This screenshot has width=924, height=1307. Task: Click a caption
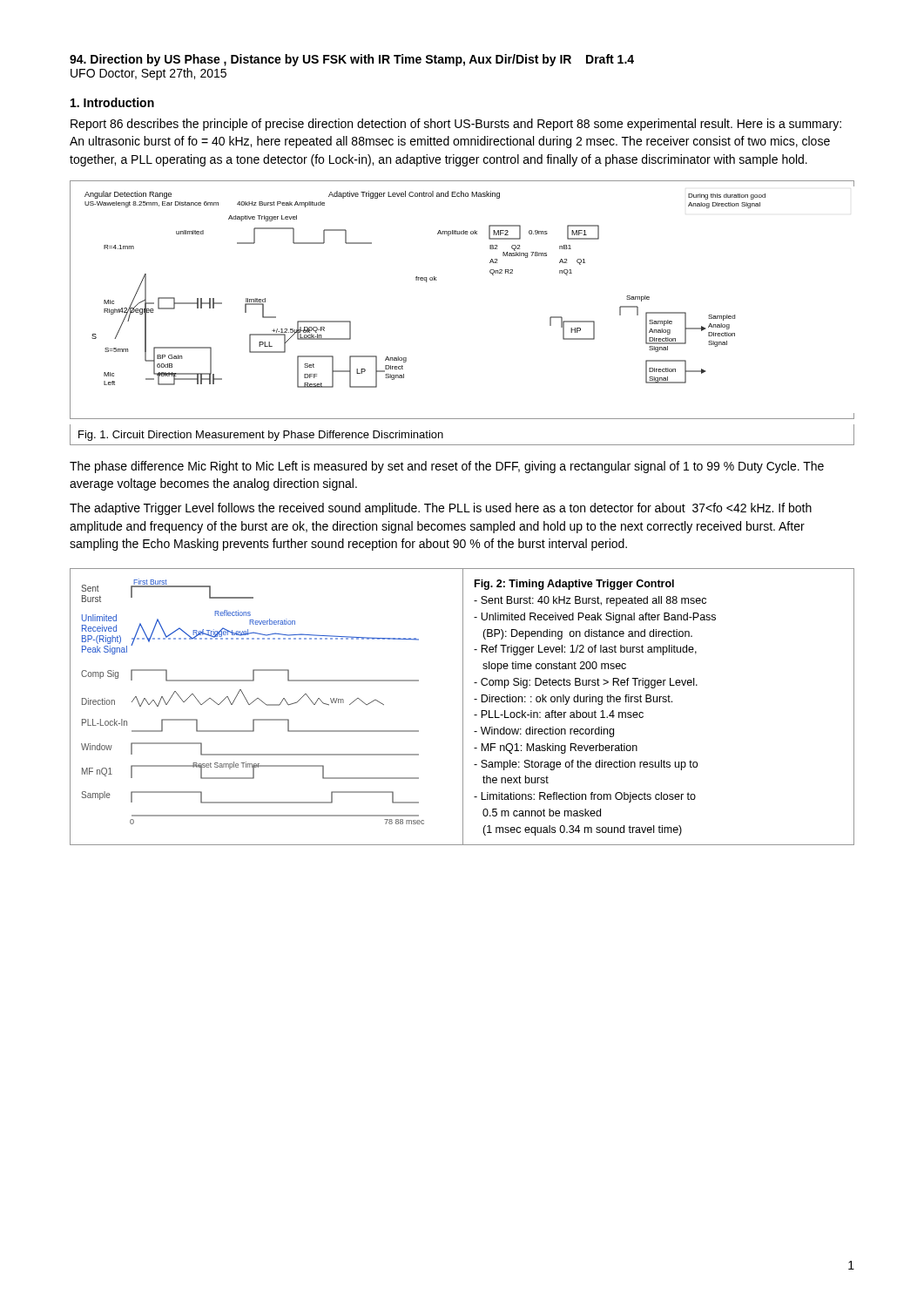pos(261,434)
